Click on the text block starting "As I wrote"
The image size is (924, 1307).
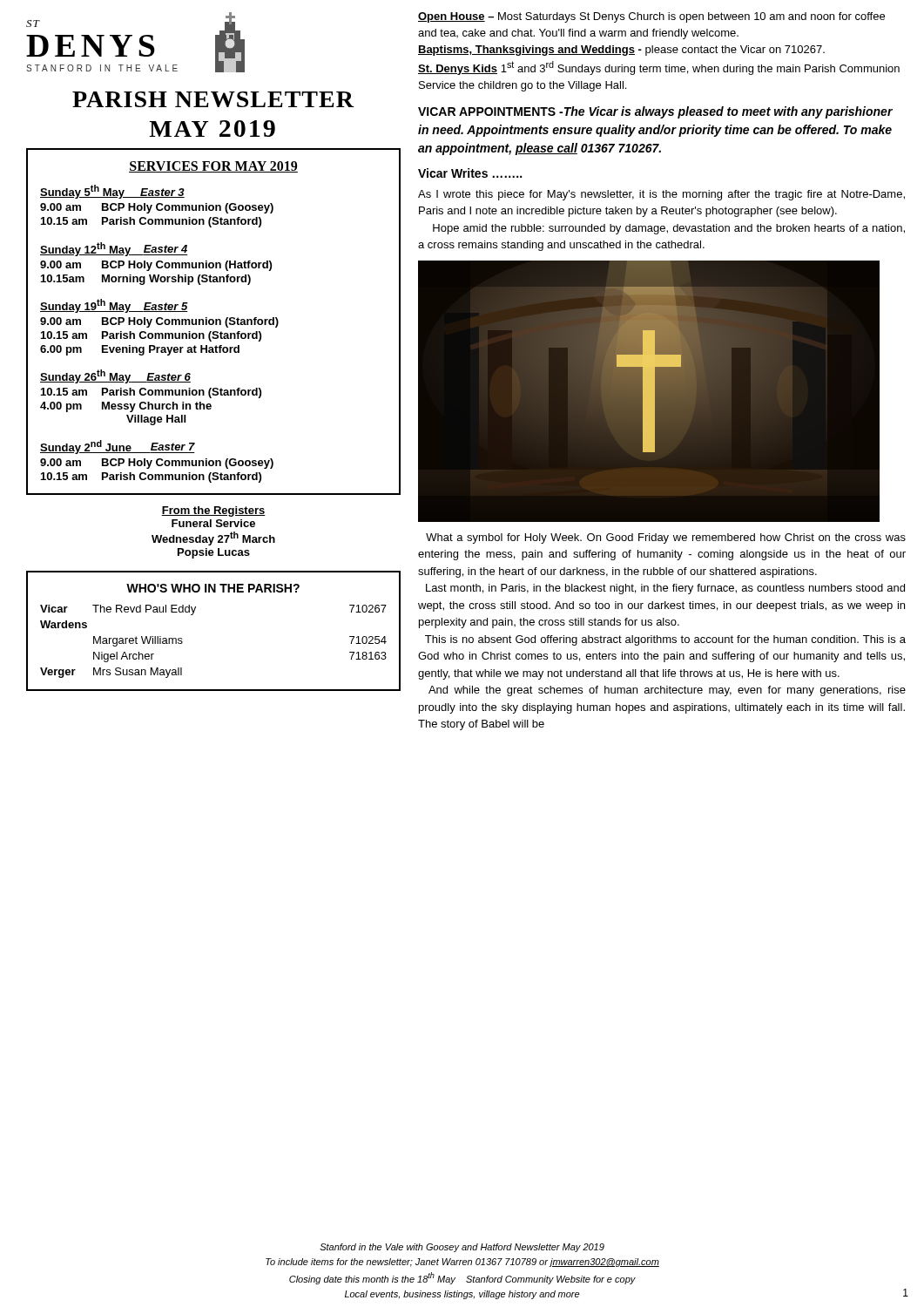pos(662,219)
